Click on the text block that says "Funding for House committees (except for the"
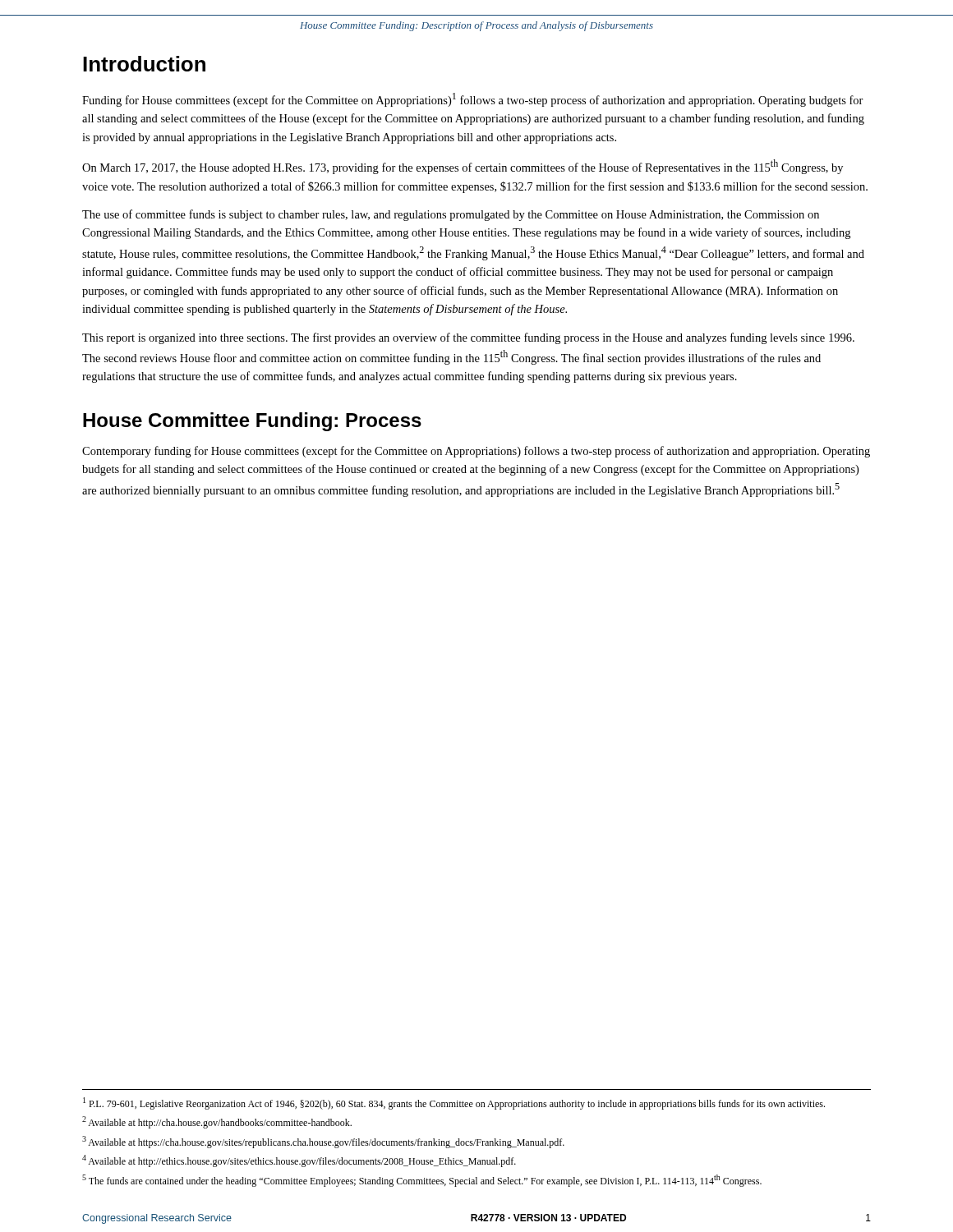The height and width of the screenshot is (1232, 953). [473, 117]
